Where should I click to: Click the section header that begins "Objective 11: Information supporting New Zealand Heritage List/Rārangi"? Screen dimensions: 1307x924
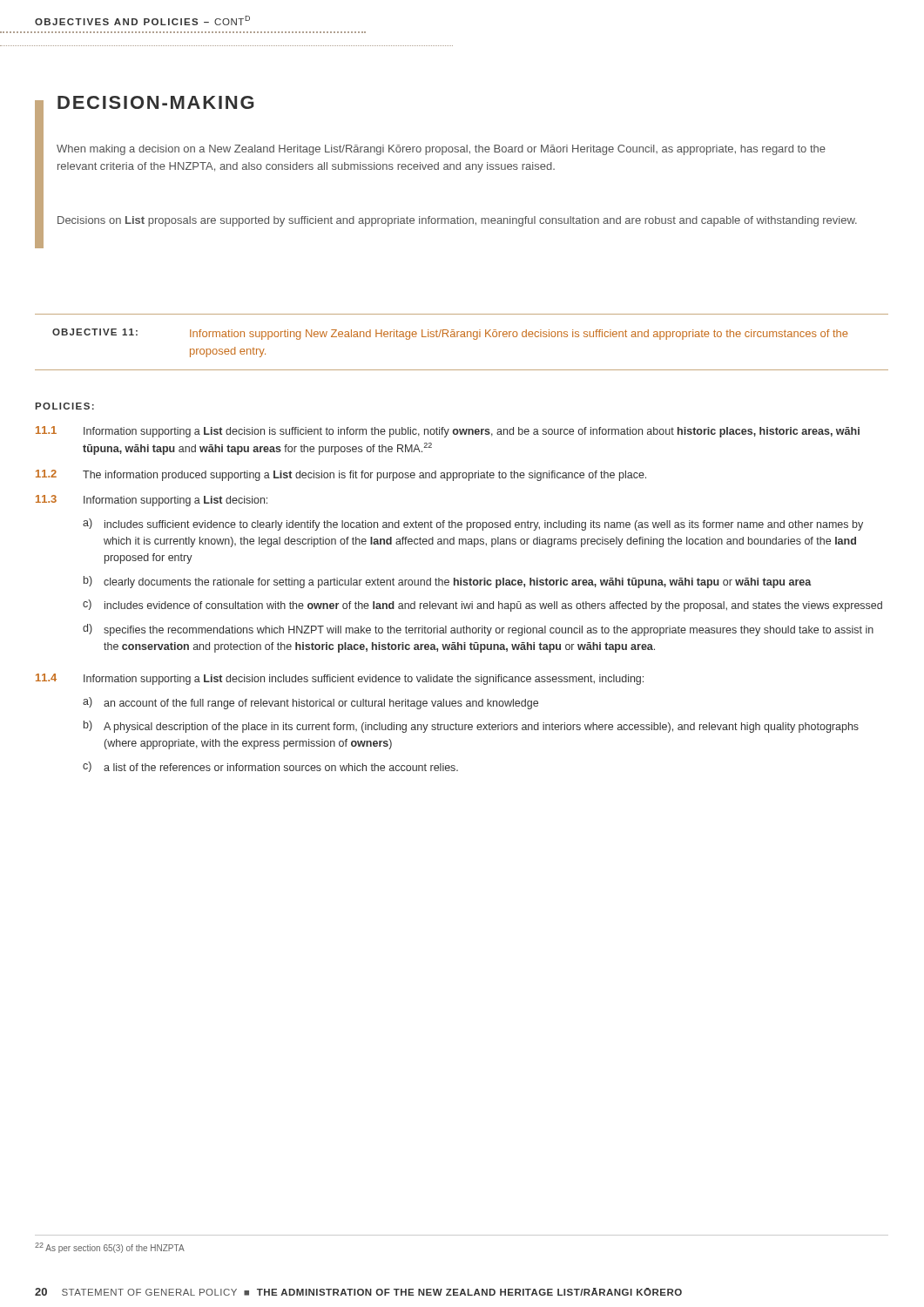click(x=462, y=342)
